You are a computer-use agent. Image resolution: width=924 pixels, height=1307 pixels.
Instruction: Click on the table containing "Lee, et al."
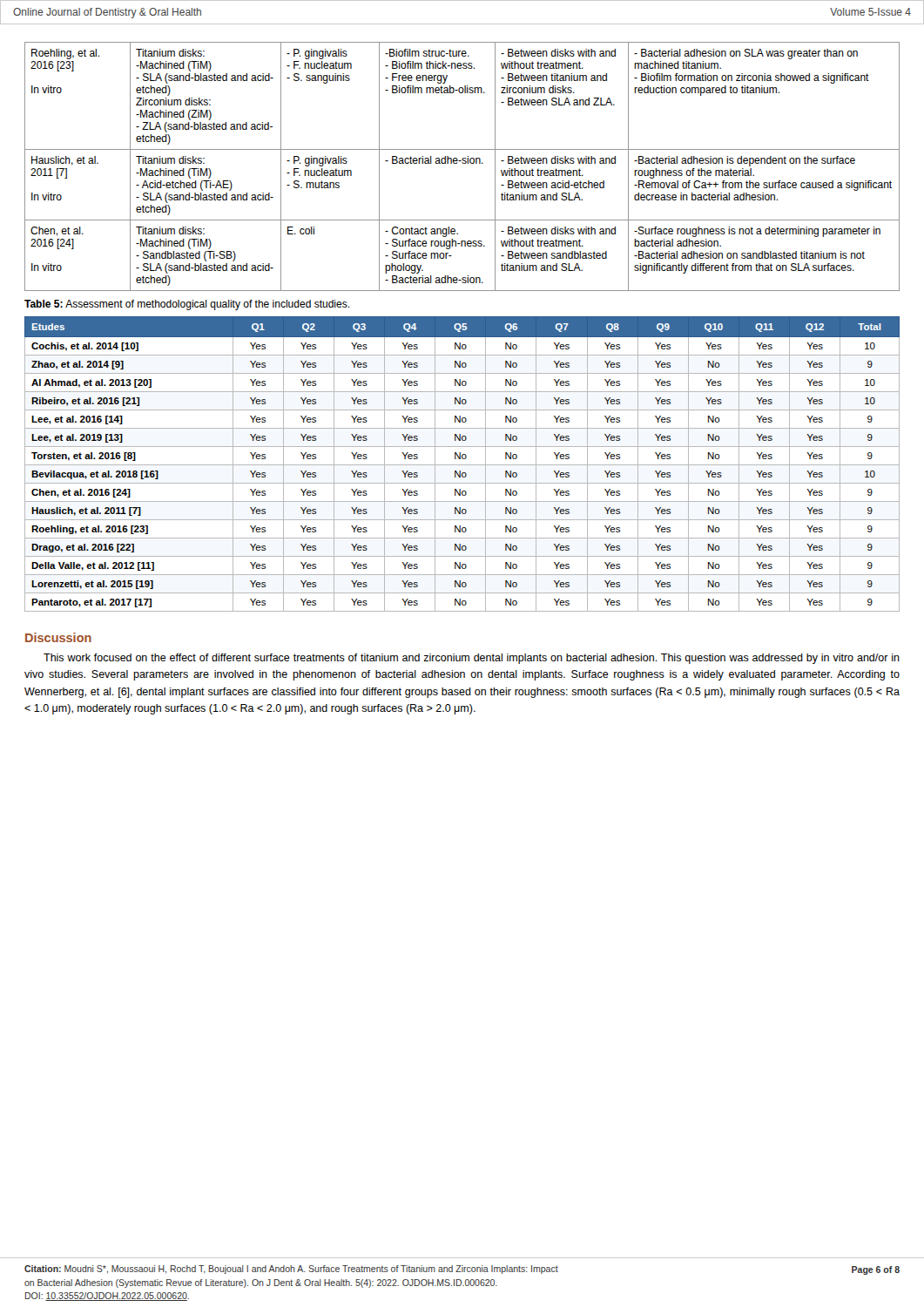click(462, 464)
